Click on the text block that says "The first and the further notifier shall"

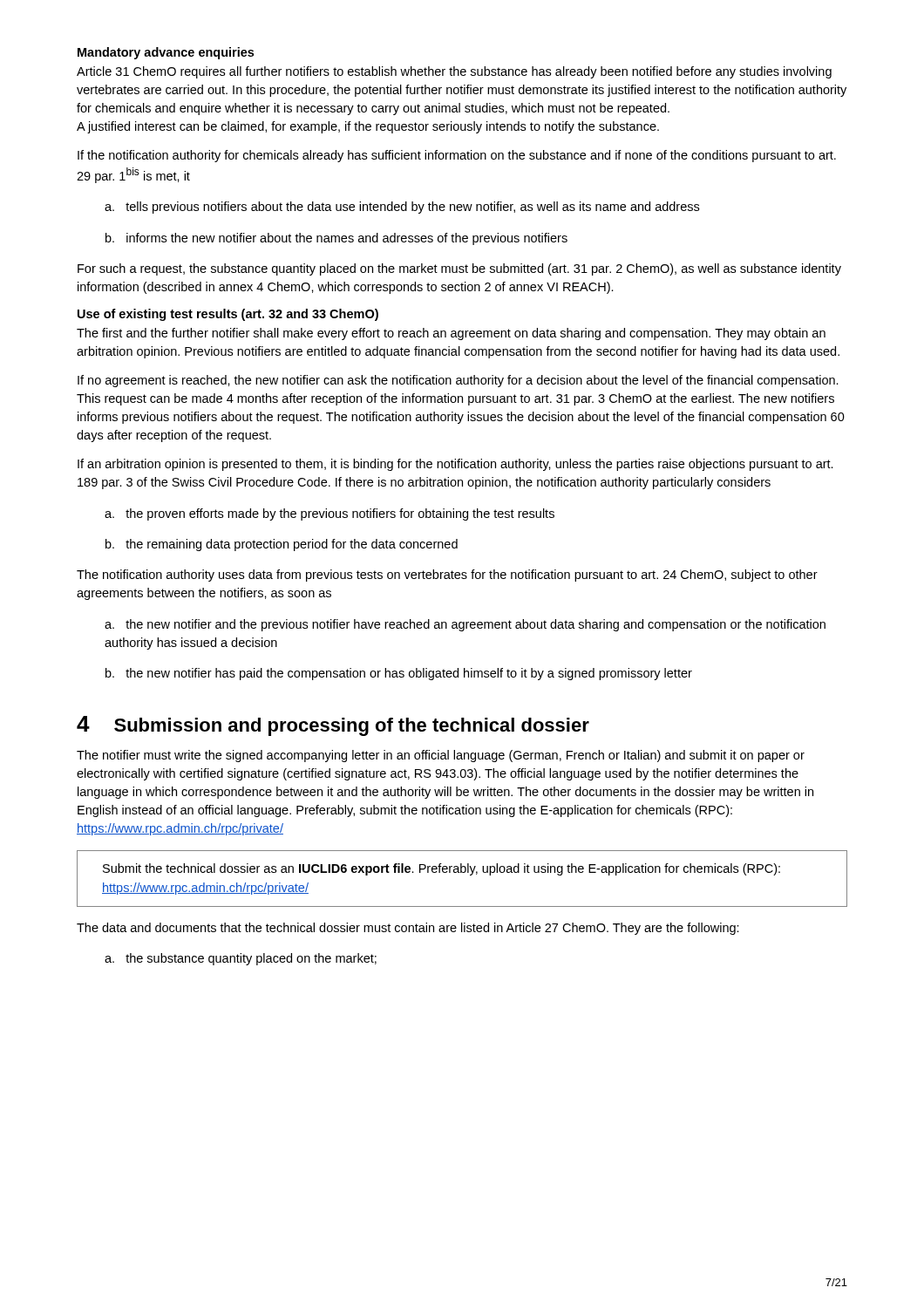pyautogui.click(x=462, y=343)
